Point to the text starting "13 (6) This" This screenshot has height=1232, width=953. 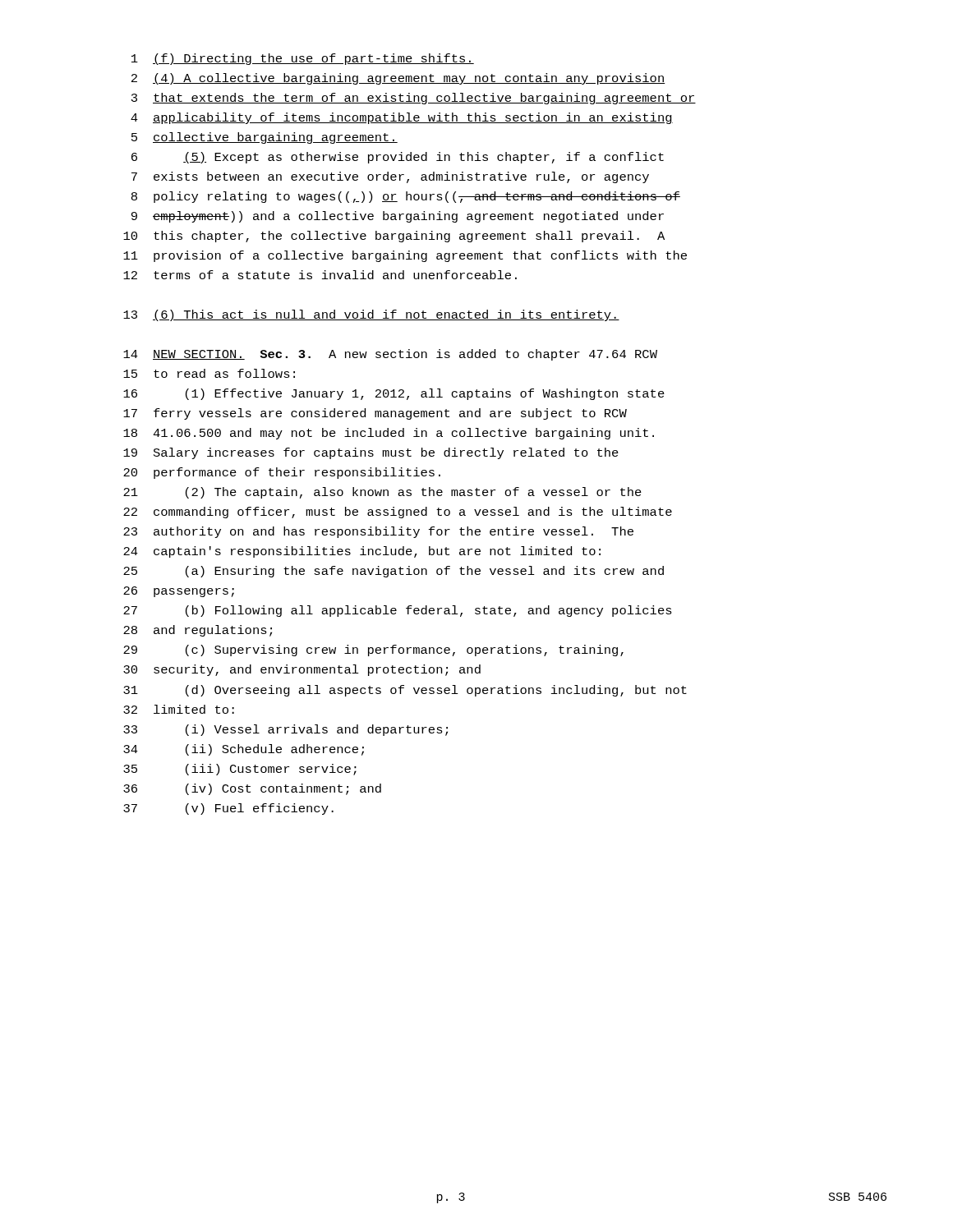493,316
